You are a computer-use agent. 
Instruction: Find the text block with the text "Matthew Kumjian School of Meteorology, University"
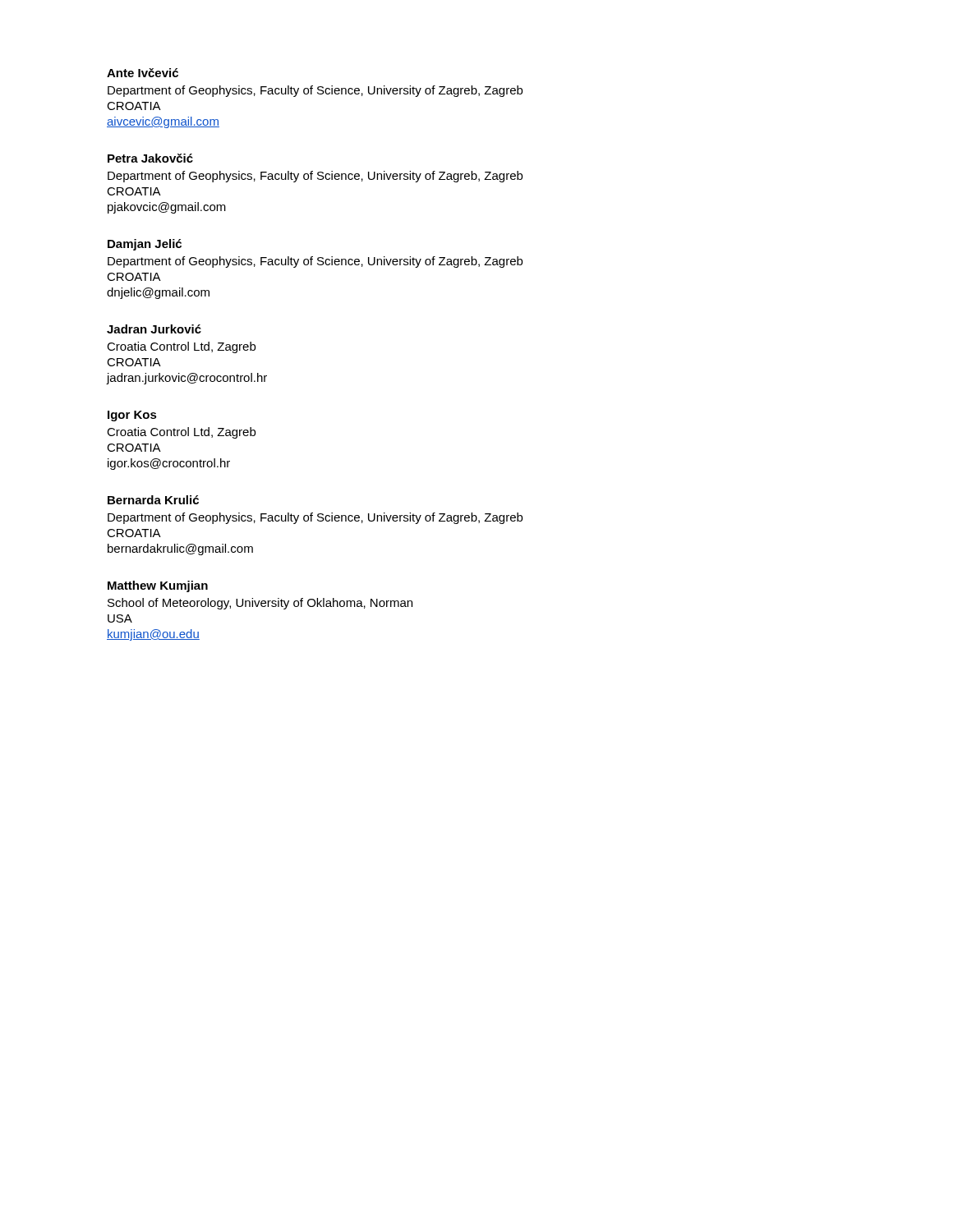click(394, 609)
